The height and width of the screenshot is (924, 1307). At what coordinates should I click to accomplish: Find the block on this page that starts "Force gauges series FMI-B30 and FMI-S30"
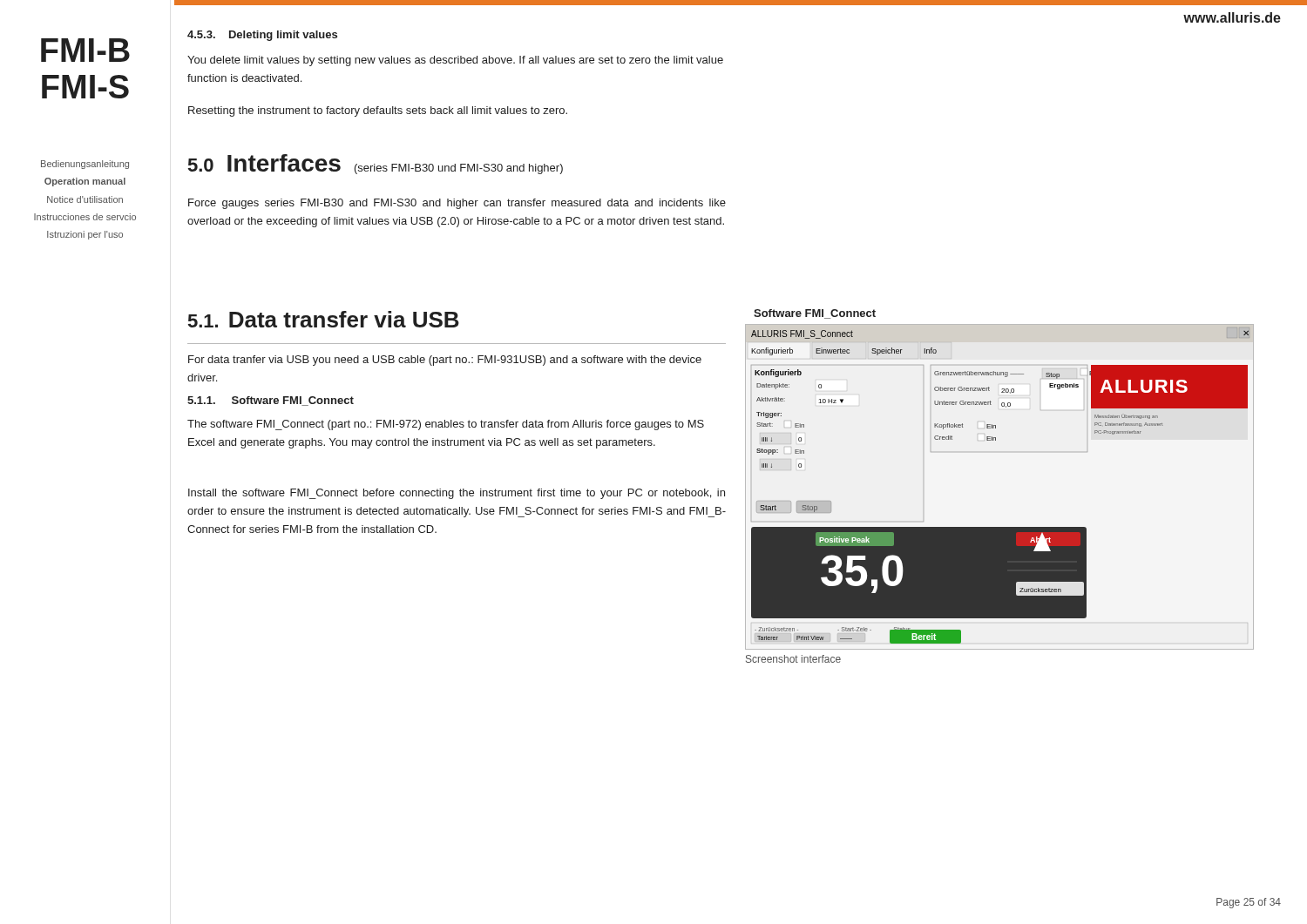[x=457, y=212]
